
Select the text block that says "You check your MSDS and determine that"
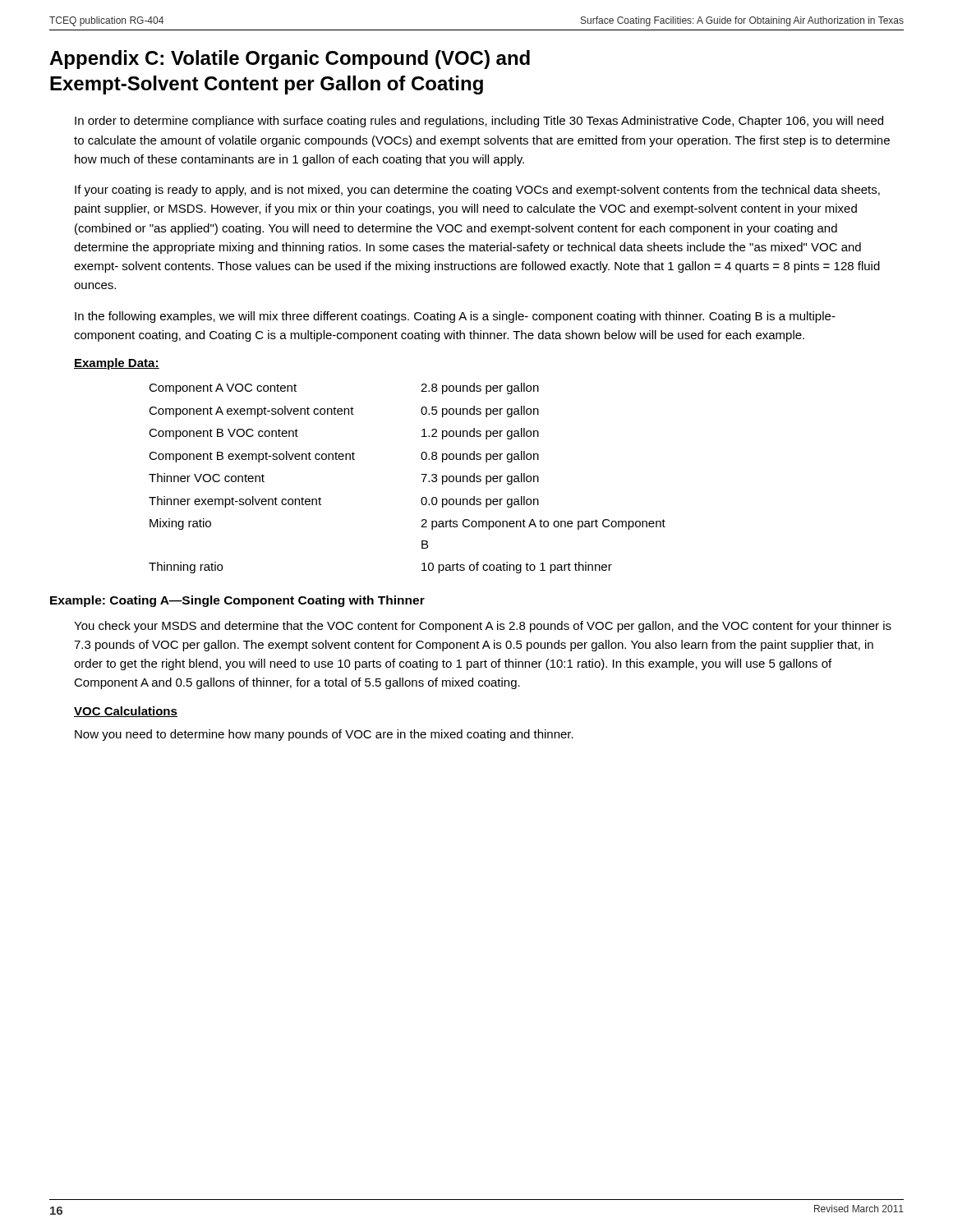(483, 654)
